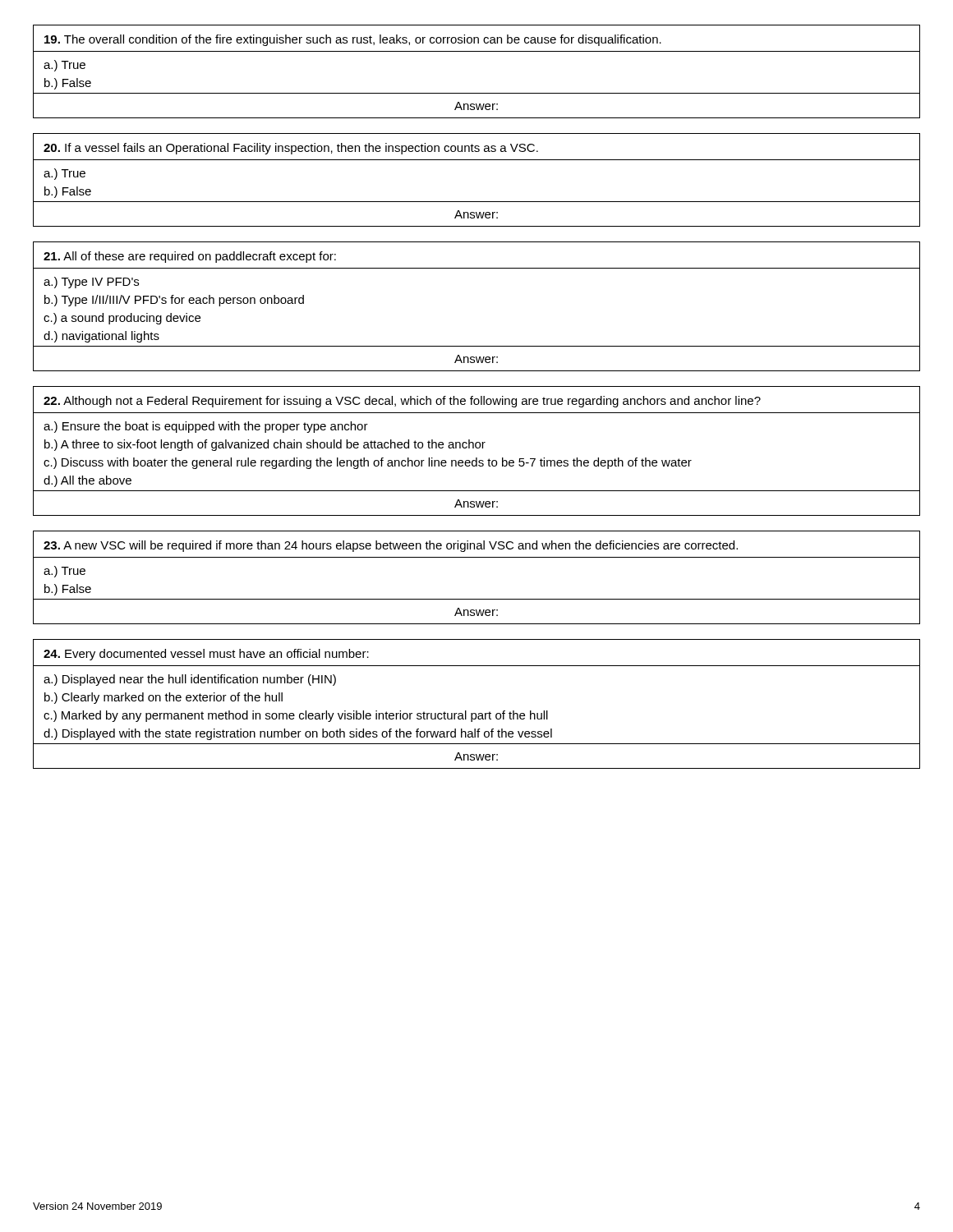This screenshot has height=1232, width=953.
Task: Click the passage that begins "c.) Discuss with"
Action: click(x=368, y=462)
